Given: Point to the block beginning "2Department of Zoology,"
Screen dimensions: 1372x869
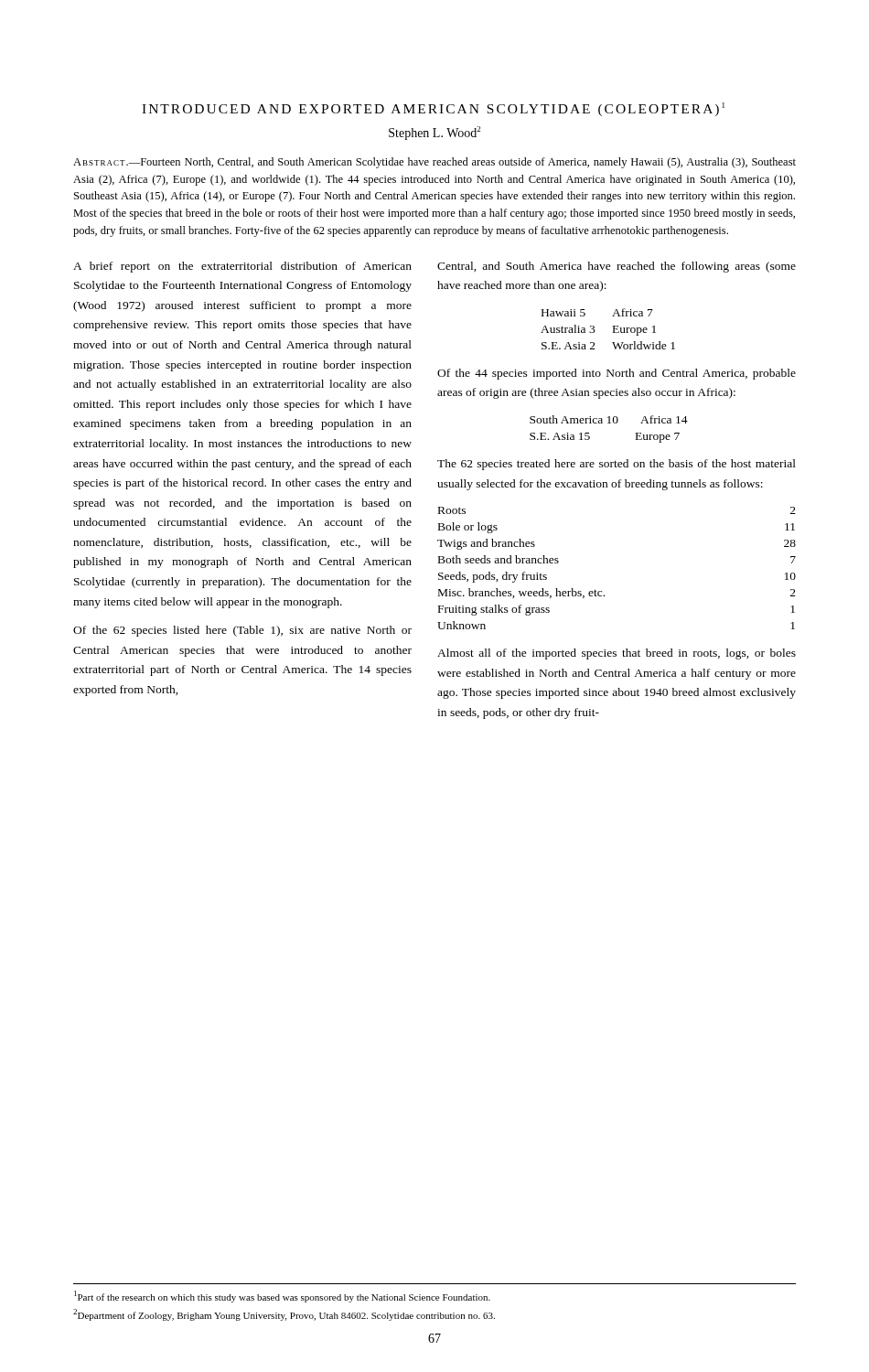Looking at the screenshot, I should (x=434, y=1314).
